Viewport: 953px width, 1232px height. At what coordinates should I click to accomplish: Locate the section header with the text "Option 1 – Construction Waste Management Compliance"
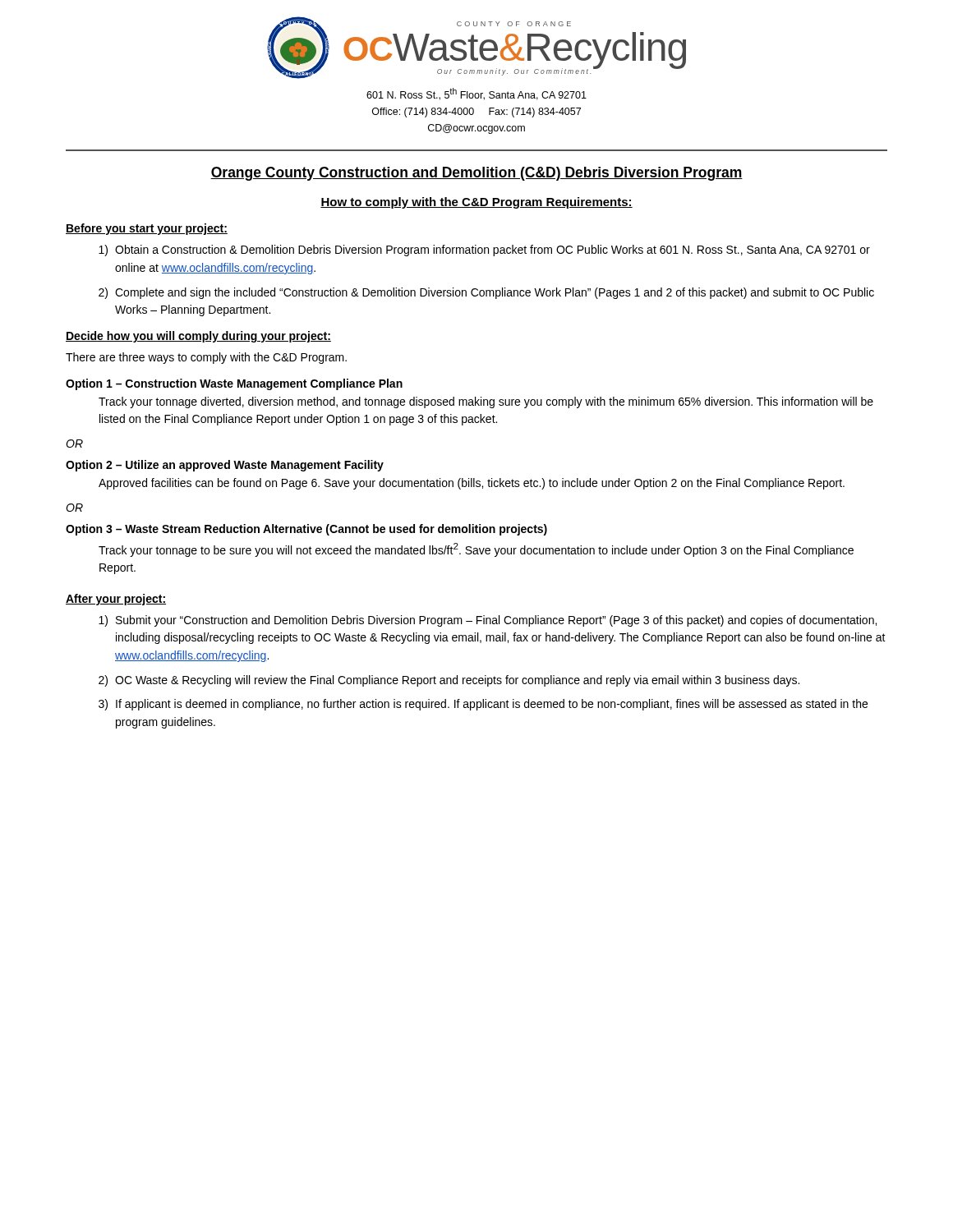click(234, 383)
